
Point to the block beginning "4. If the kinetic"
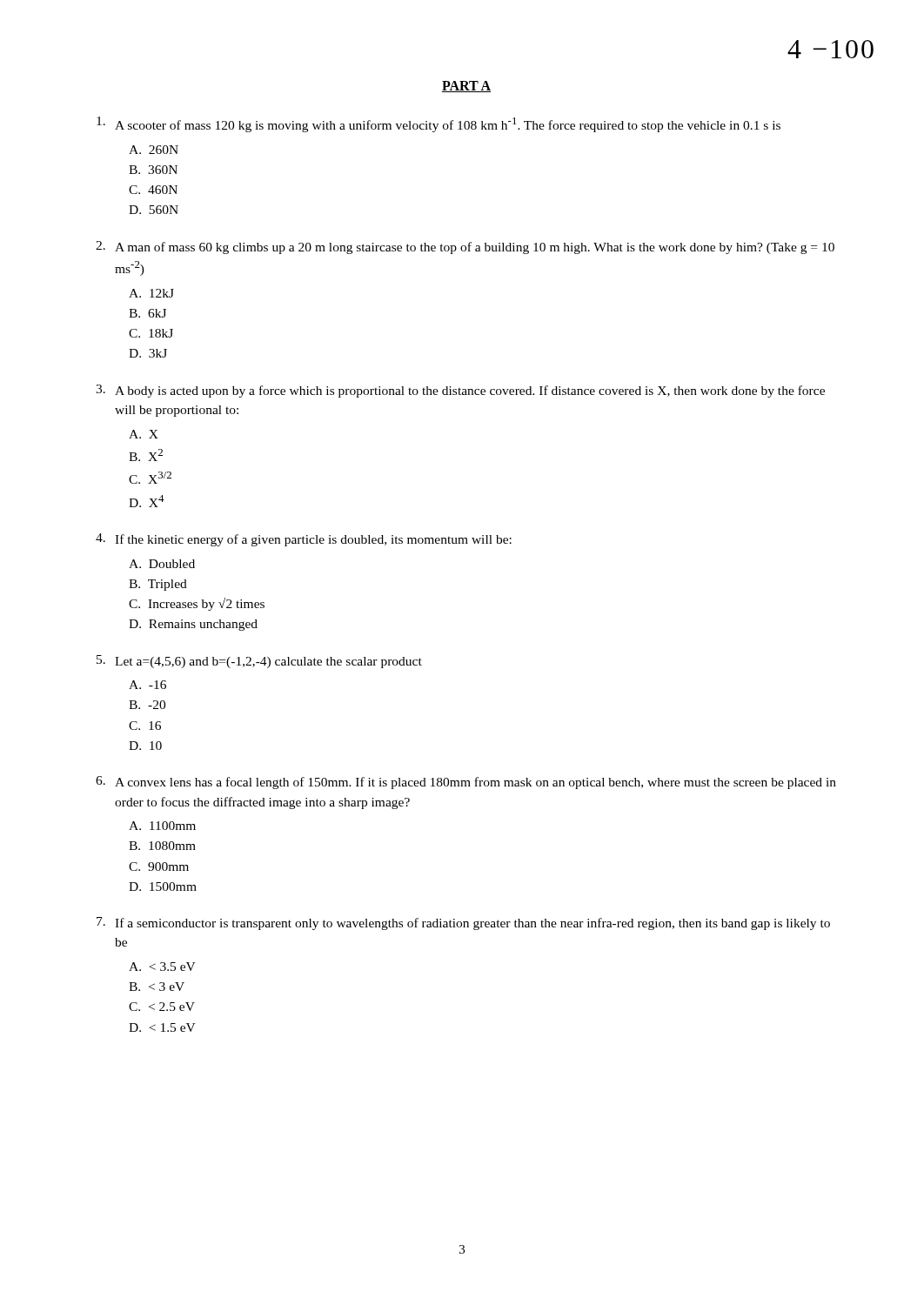point(304,540)
